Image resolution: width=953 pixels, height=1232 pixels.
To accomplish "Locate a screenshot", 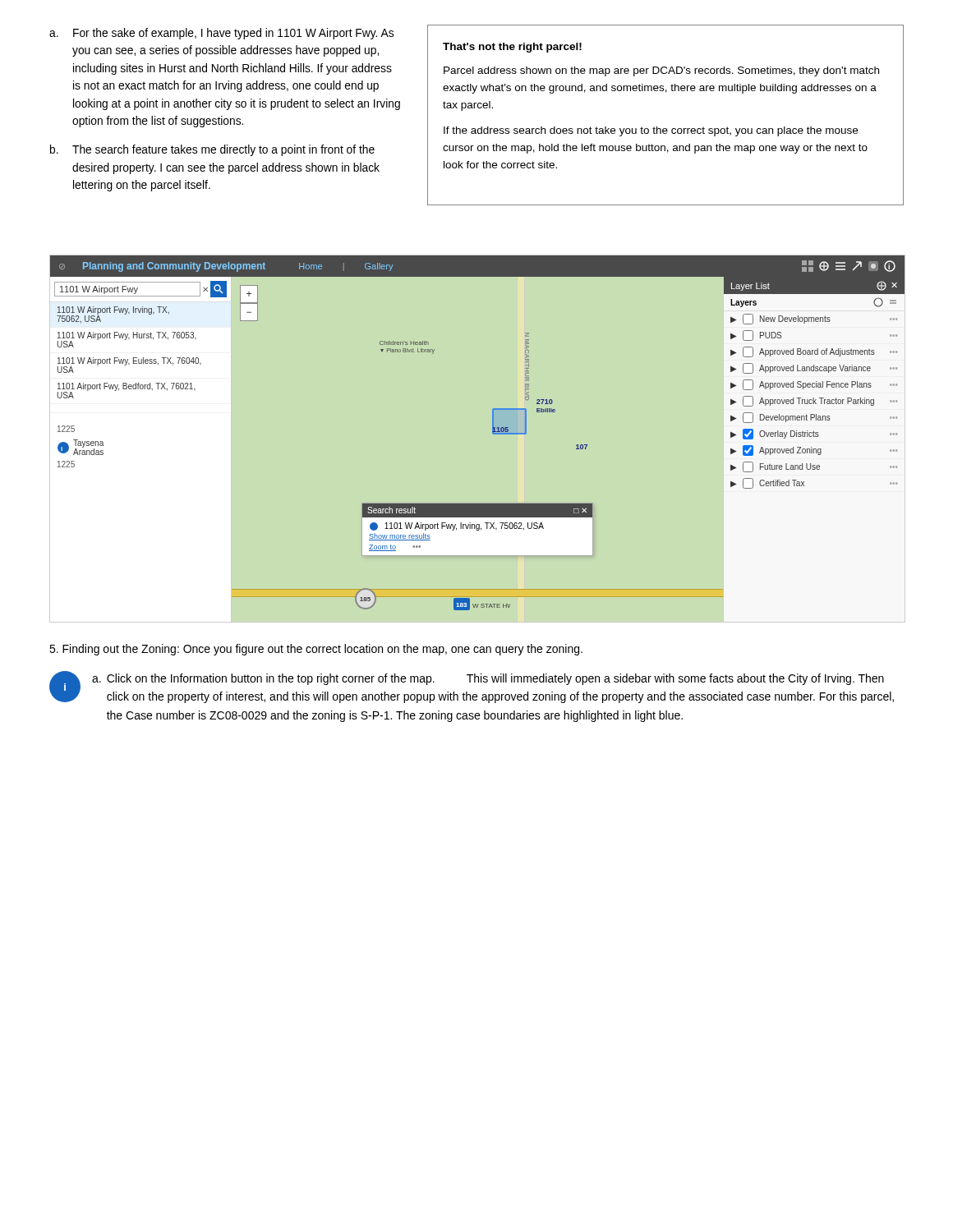I will tap(476, 439).
